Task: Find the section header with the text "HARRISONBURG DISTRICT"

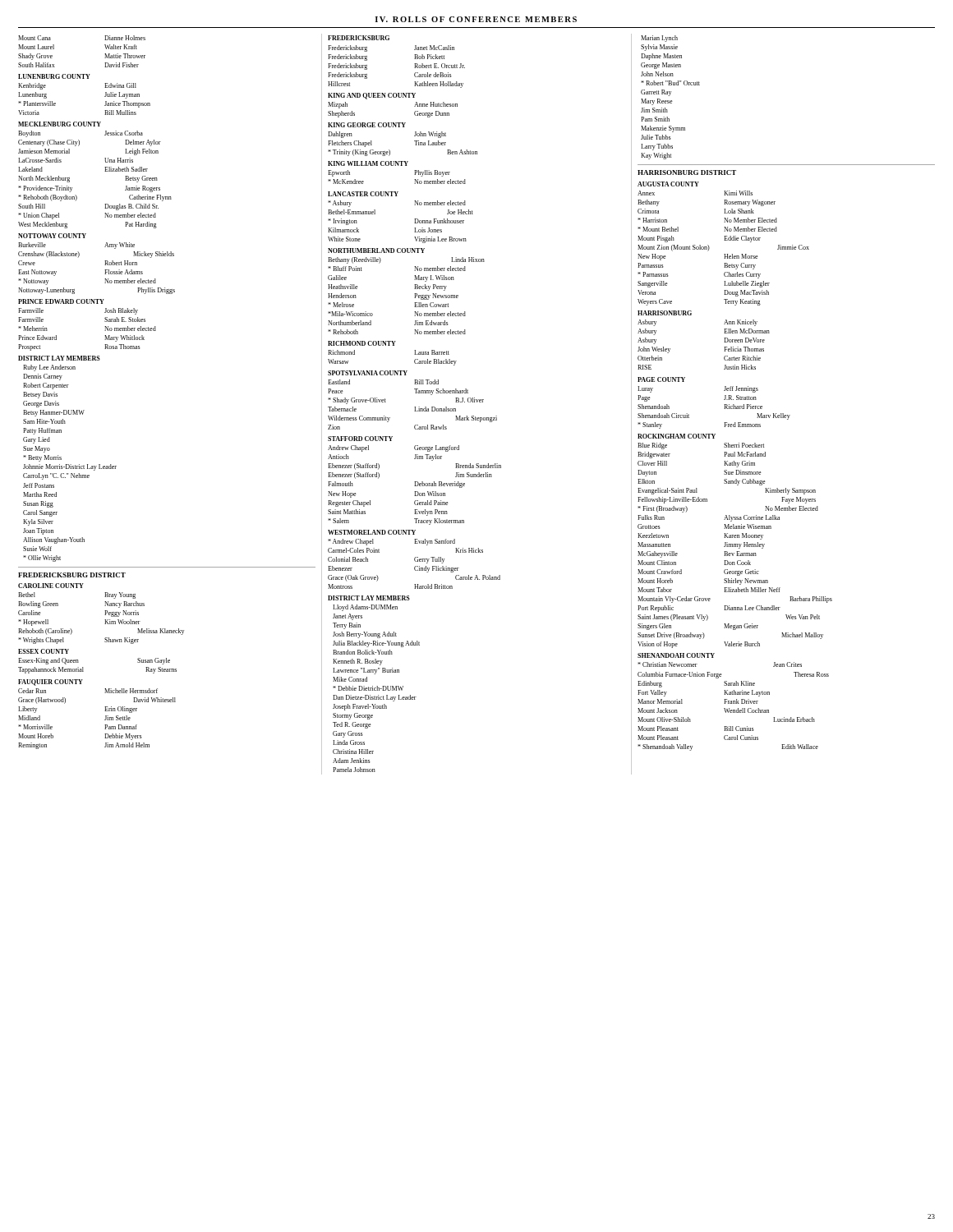Action: [x=687, y=173]
